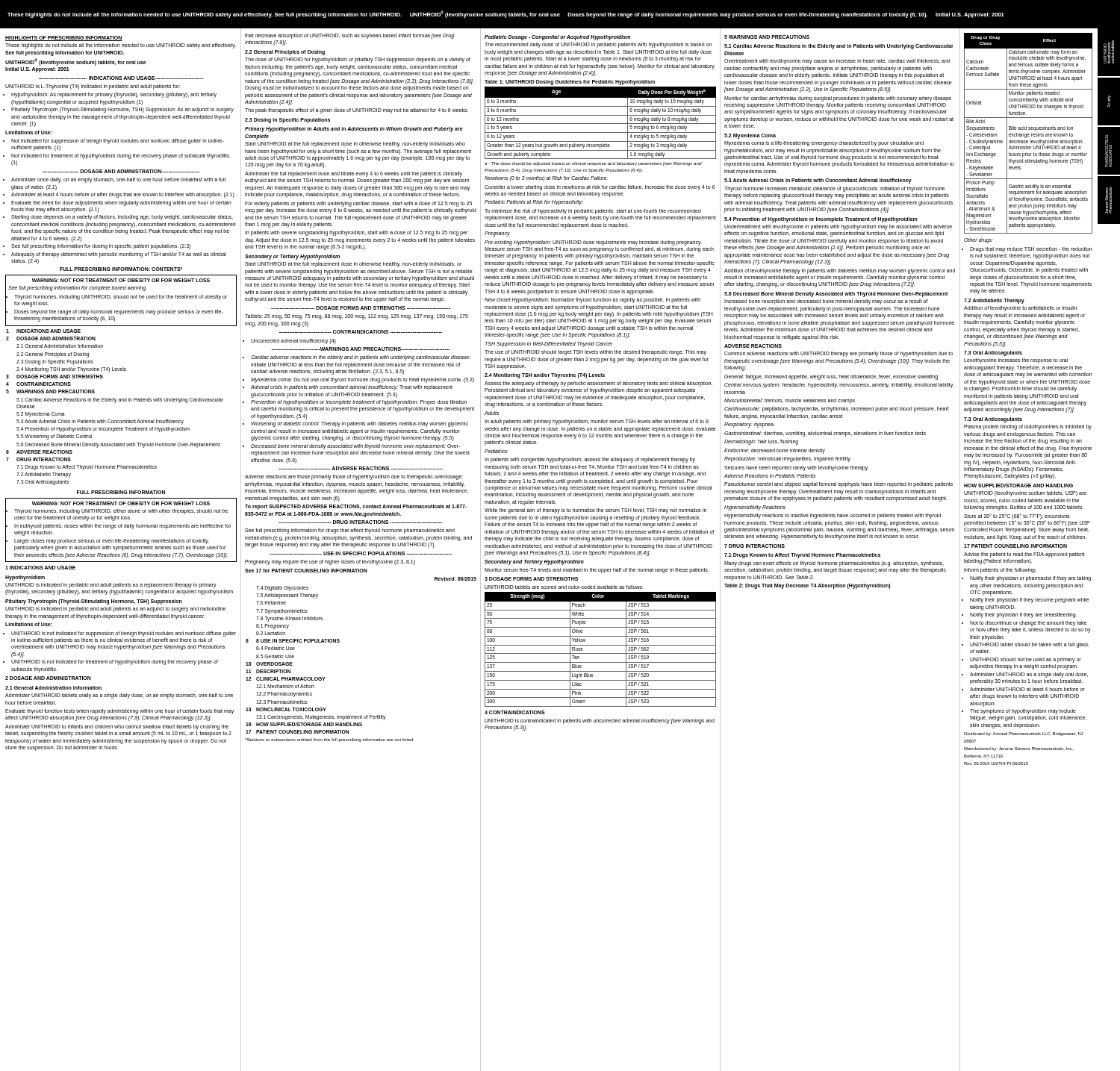
Task: Select the block starting "Addition of levothyroxine to"
Action: pyautogui.click(x=1028, y=326)
